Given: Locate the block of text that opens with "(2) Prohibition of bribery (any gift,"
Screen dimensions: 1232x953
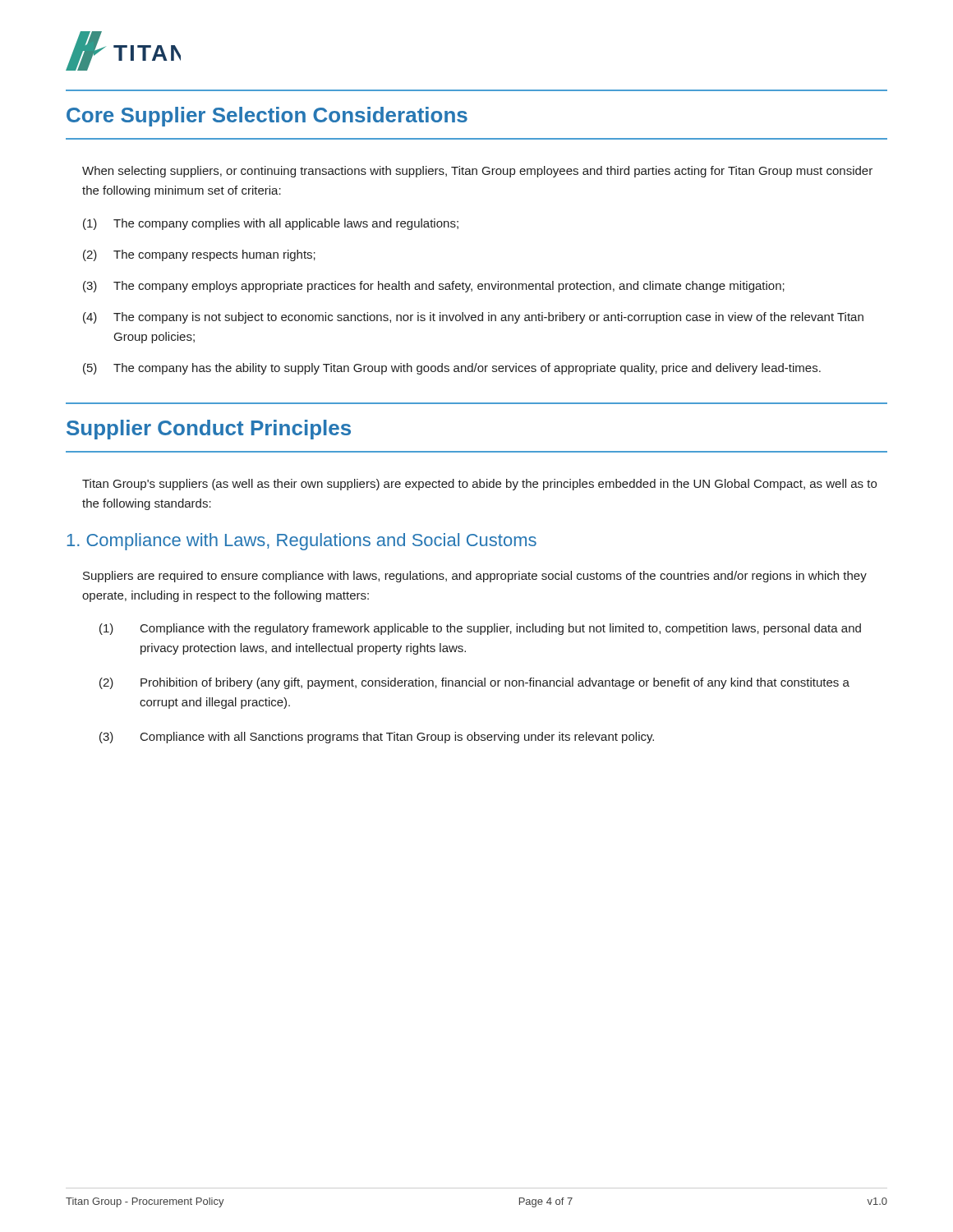Looking at the screenshot, I should pyautogui.click(x=493, y=692).
